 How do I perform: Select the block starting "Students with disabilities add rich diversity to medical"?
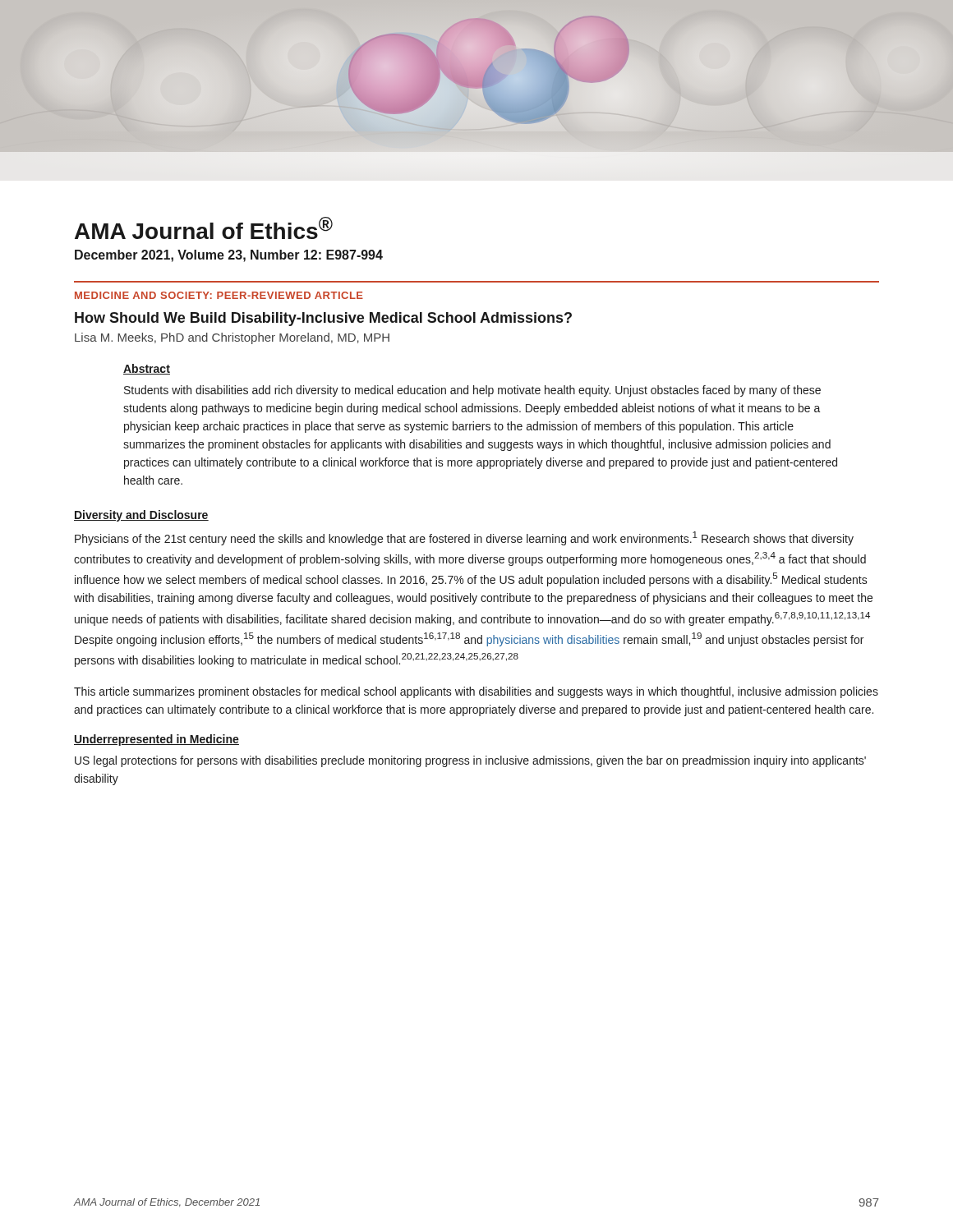coord(481,436)
